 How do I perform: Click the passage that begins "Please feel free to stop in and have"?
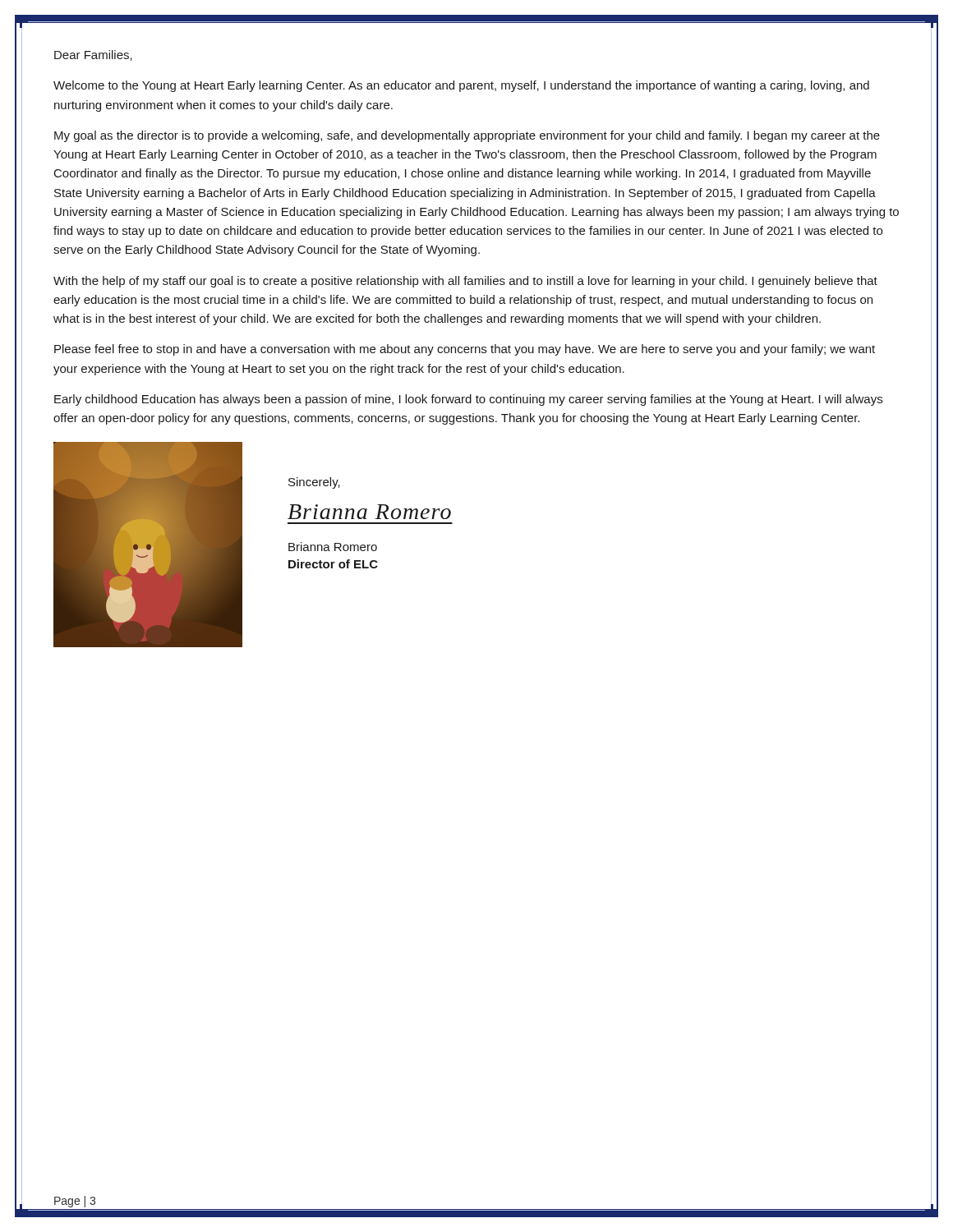(464, 358)
